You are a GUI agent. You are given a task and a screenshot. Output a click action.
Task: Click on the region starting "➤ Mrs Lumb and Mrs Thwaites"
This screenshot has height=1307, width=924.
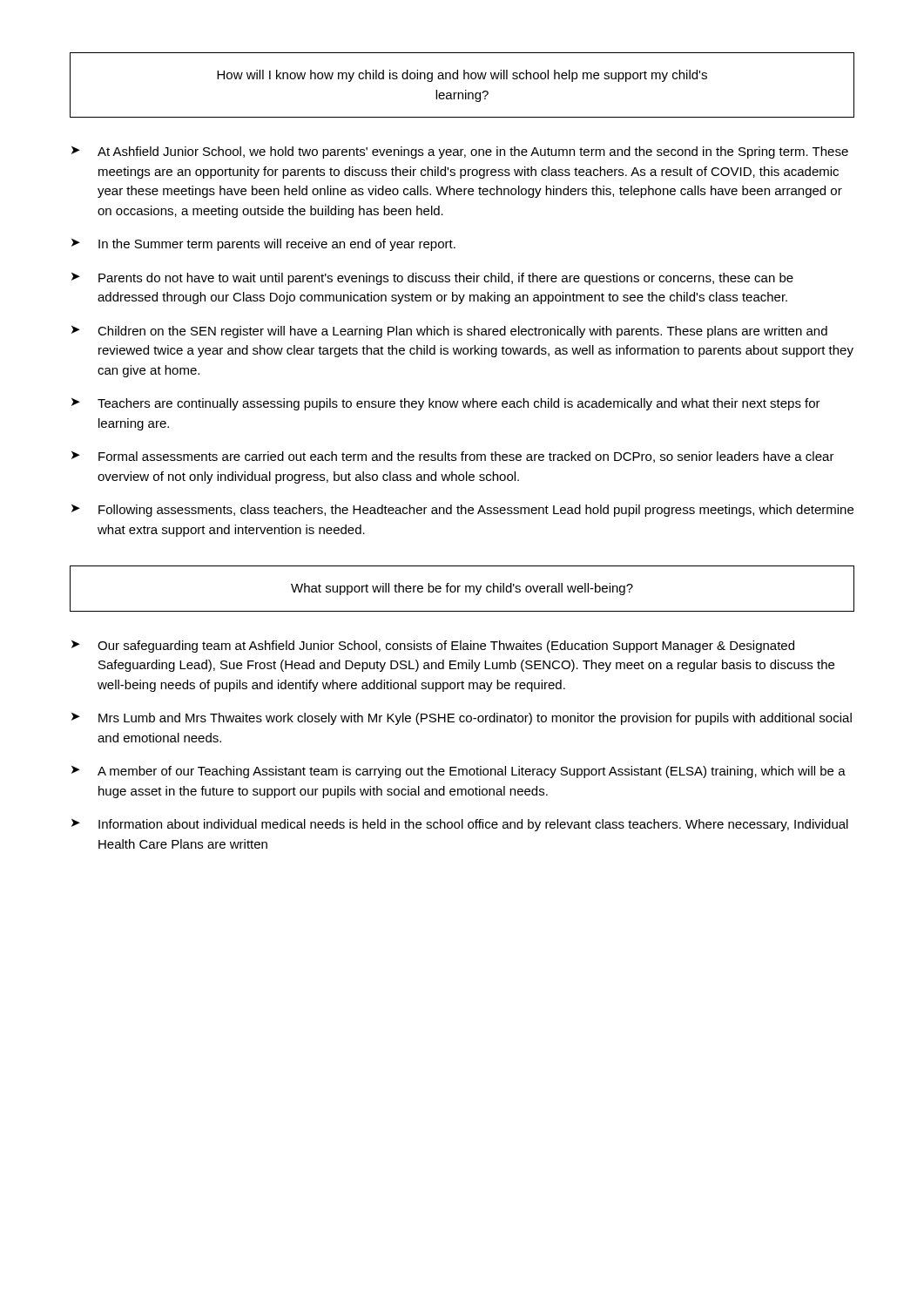pos(462,728)
